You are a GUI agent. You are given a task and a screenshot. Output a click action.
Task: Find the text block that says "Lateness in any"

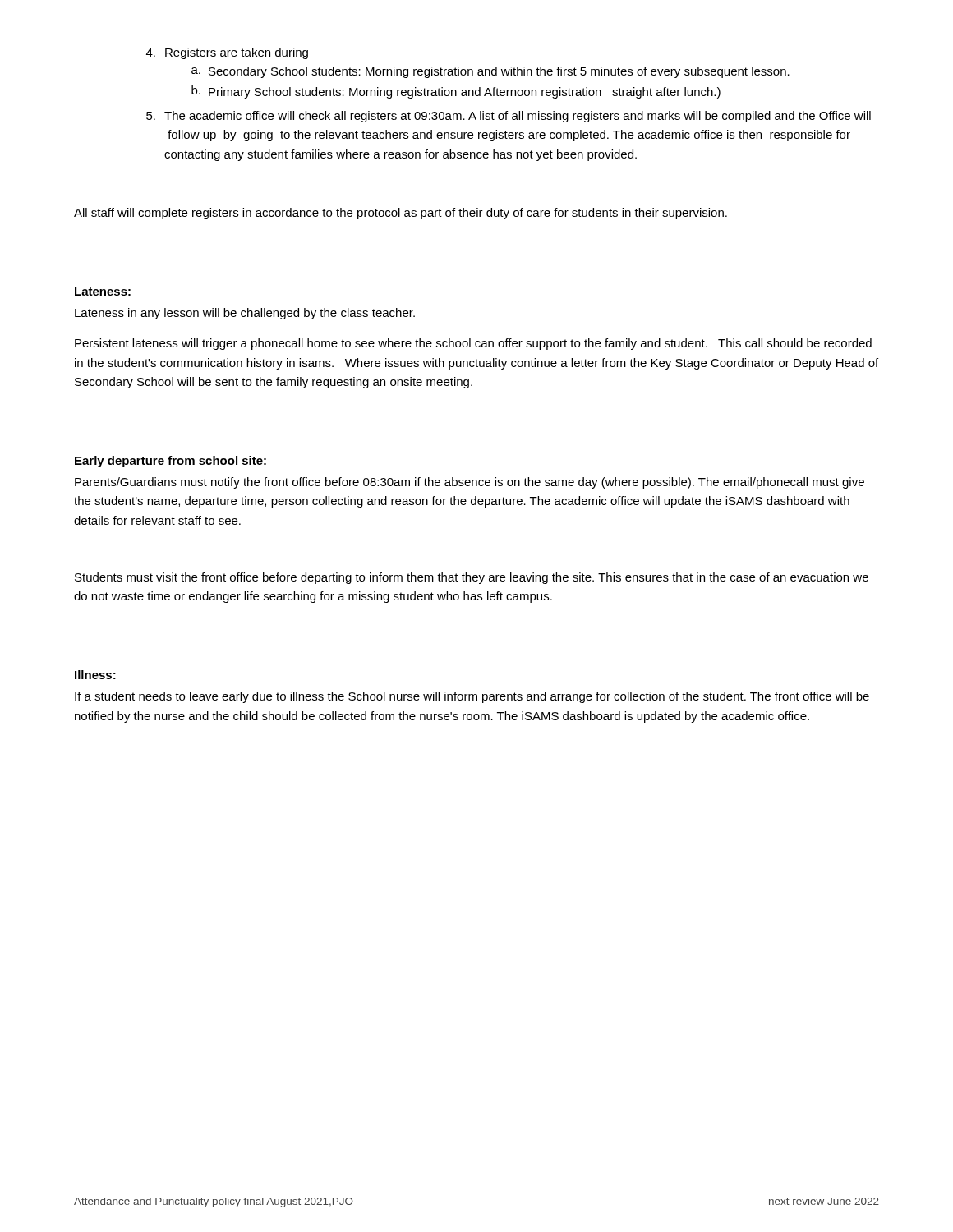(x=245, y=312)
